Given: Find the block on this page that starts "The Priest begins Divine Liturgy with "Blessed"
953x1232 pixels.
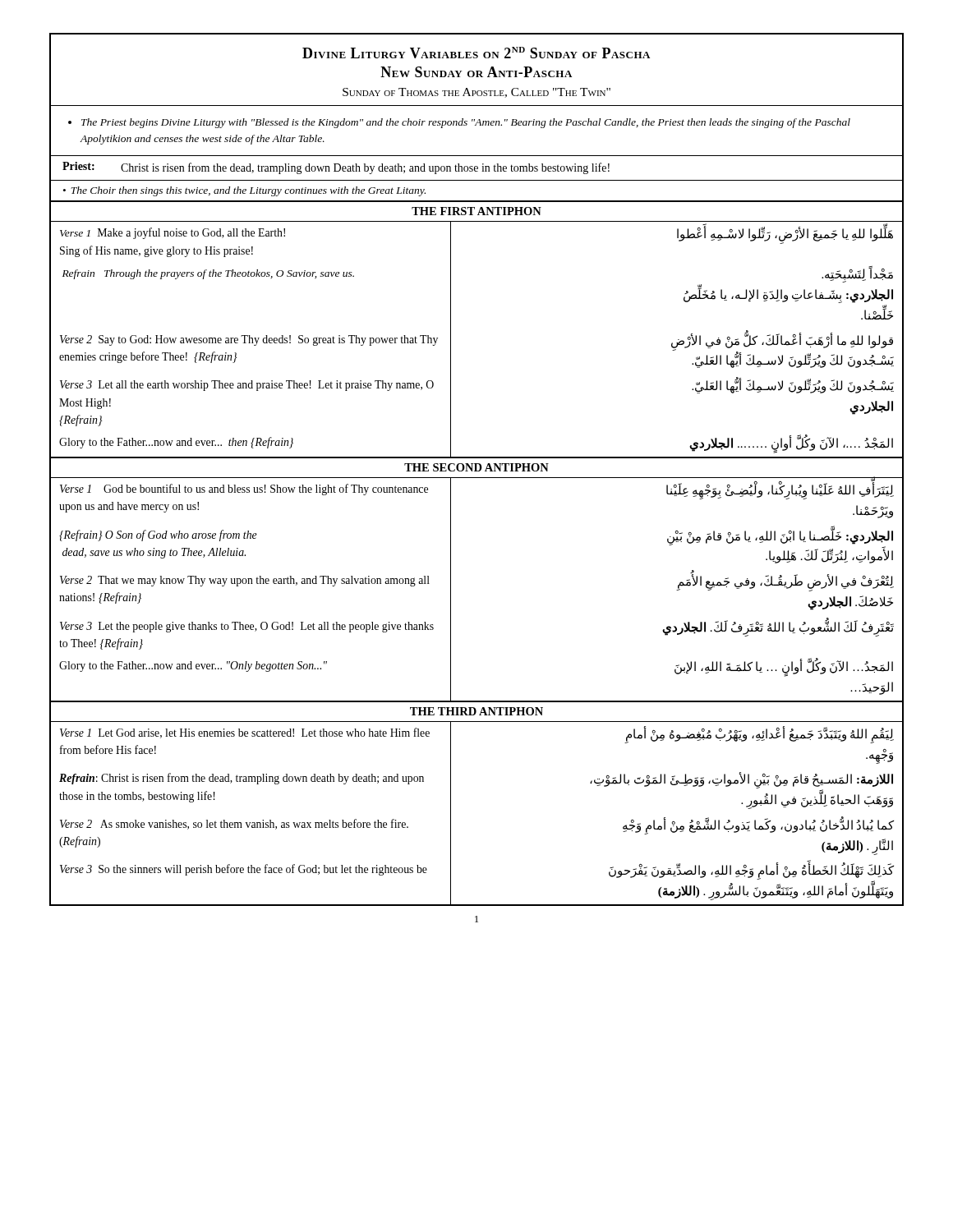Looking at the screenshot, I should coord(476,131).
